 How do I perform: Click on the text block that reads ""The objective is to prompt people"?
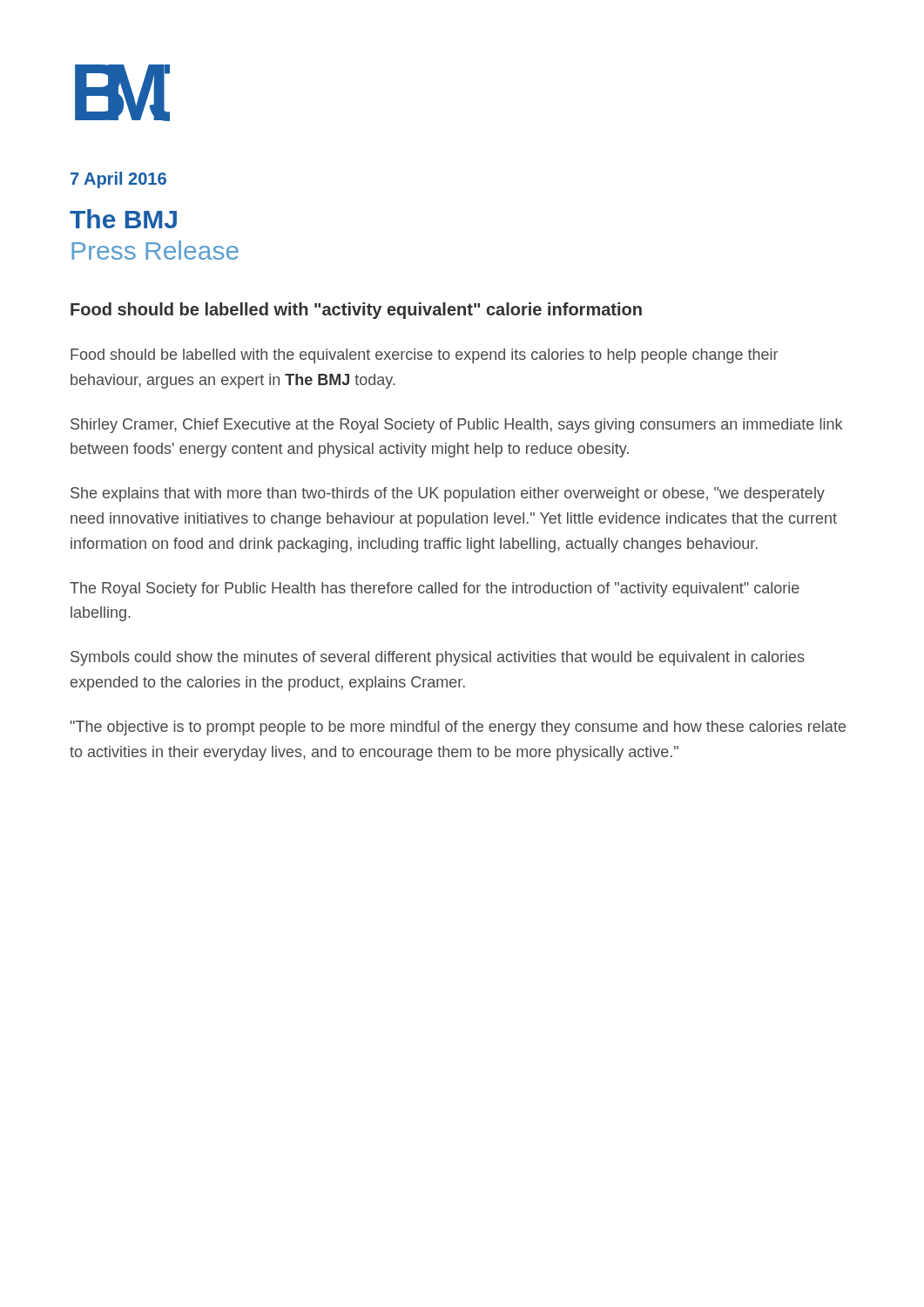tap(458, 739)
